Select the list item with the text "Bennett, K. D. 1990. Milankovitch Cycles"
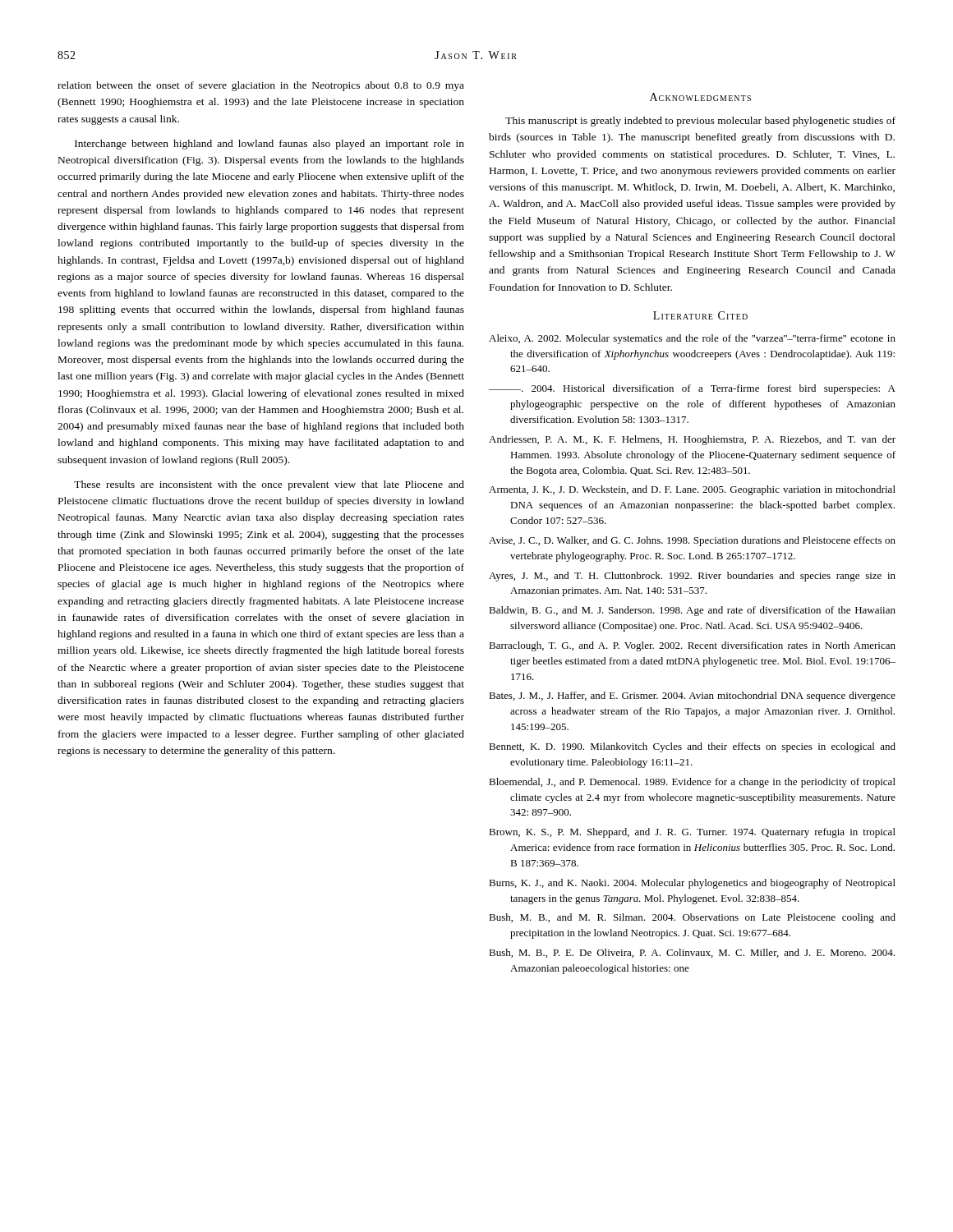Image resolution: width=953 pixels, height=1232 pixels. pyautogui.click(x=692, y=755)
